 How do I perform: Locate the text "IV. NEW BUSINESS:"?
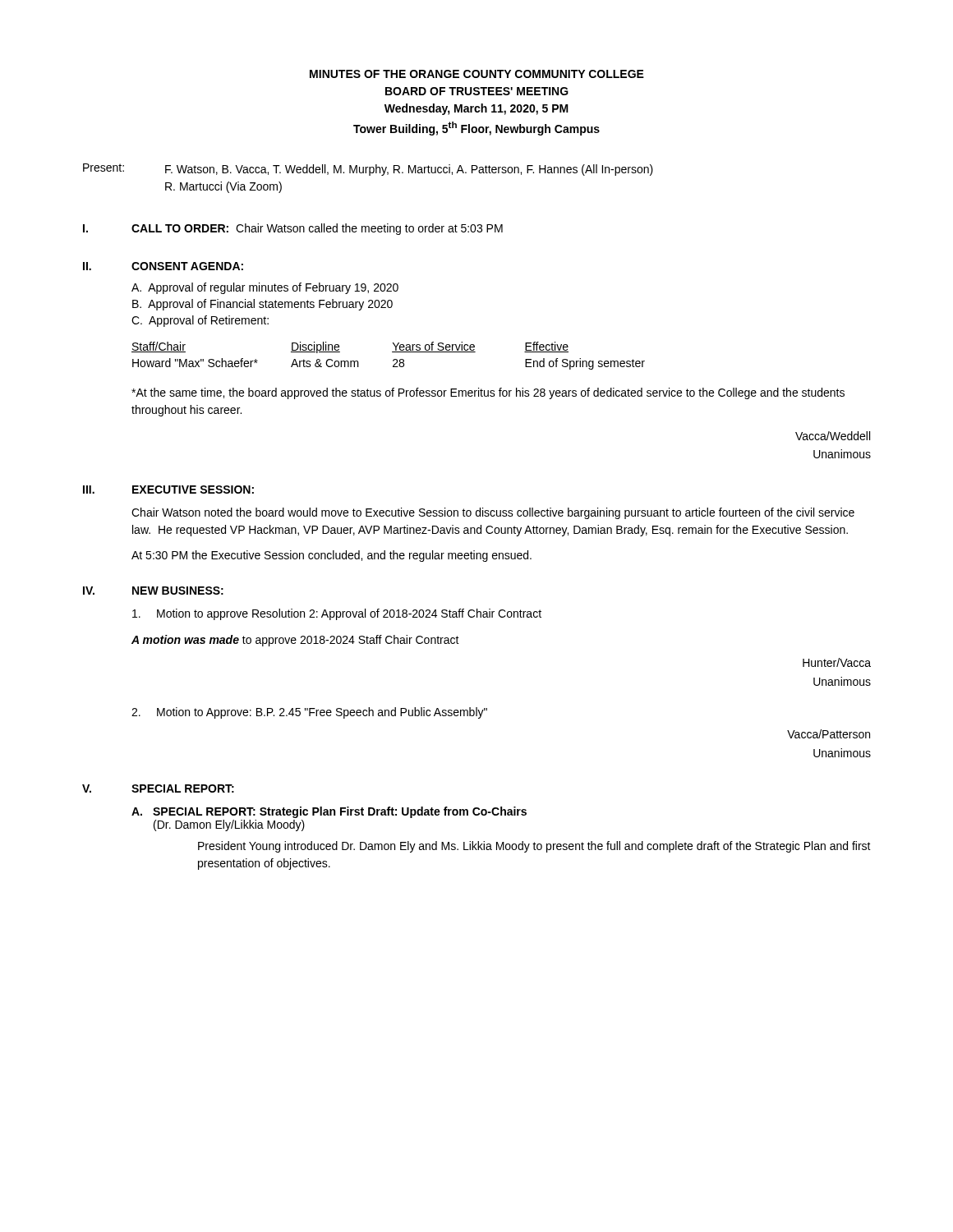153,591
